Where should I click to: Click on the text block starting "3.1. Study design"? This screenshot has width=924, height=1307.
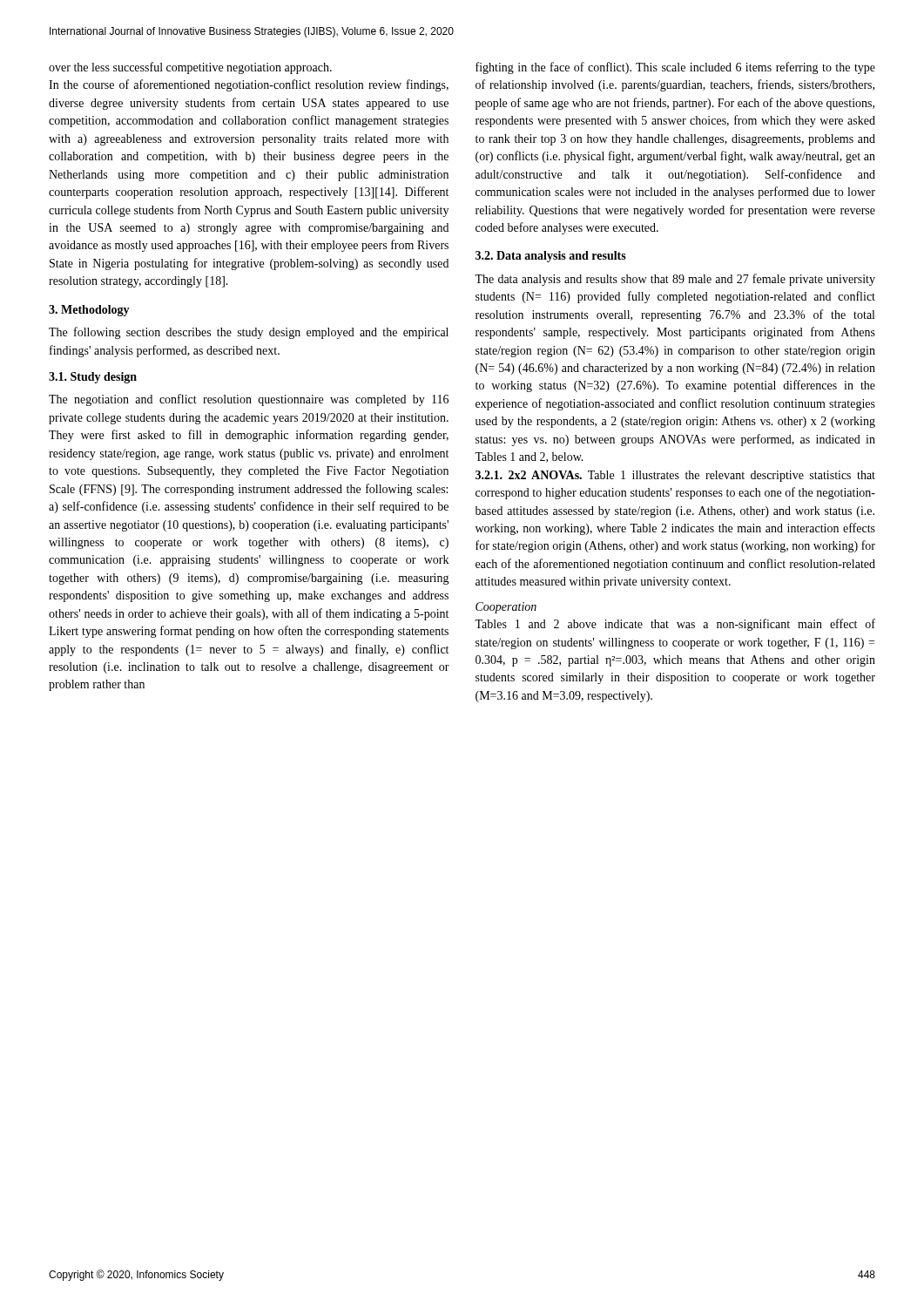93,377
